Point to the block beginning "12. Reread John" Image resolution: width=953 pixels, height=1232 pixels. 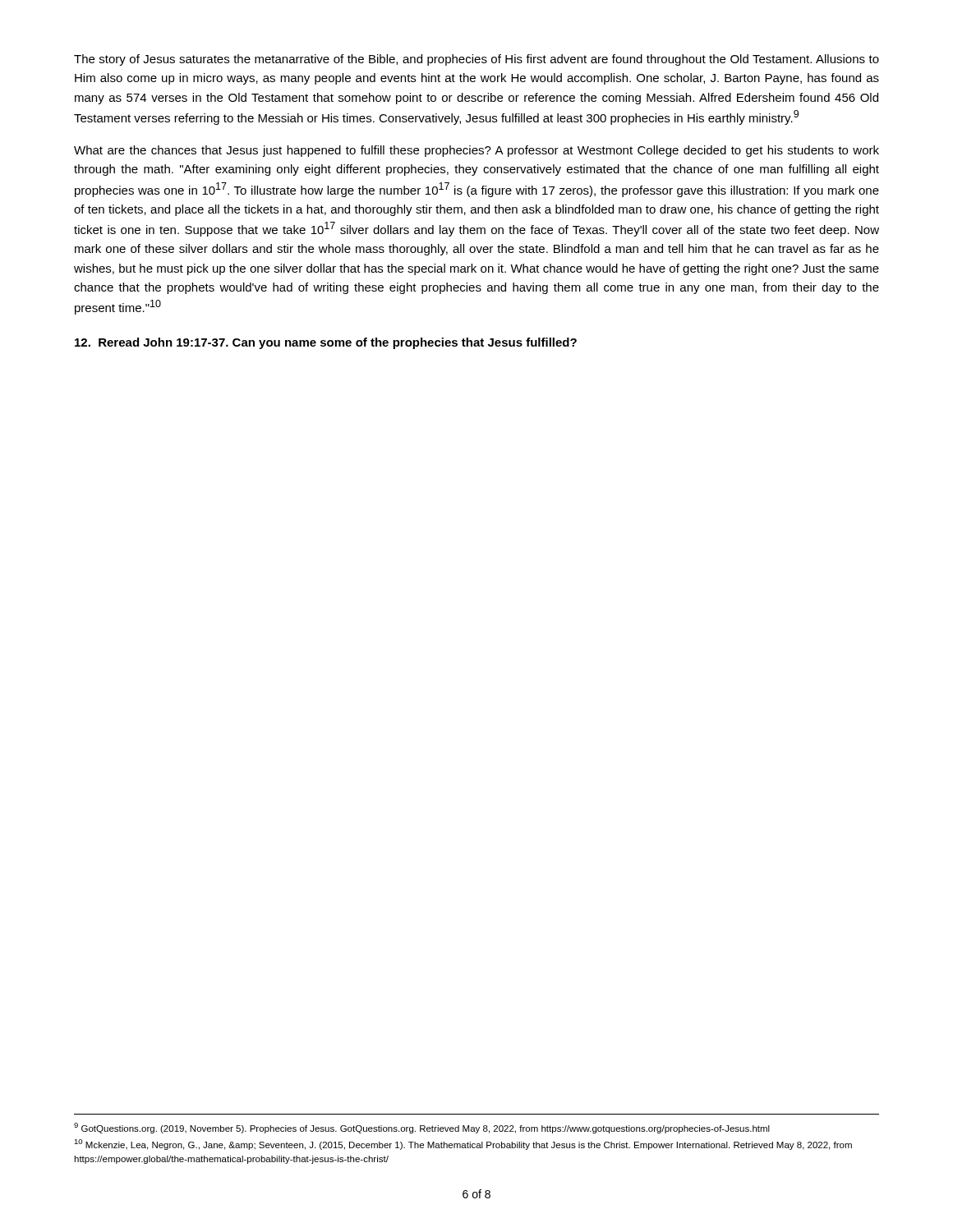tap(326, 342)
